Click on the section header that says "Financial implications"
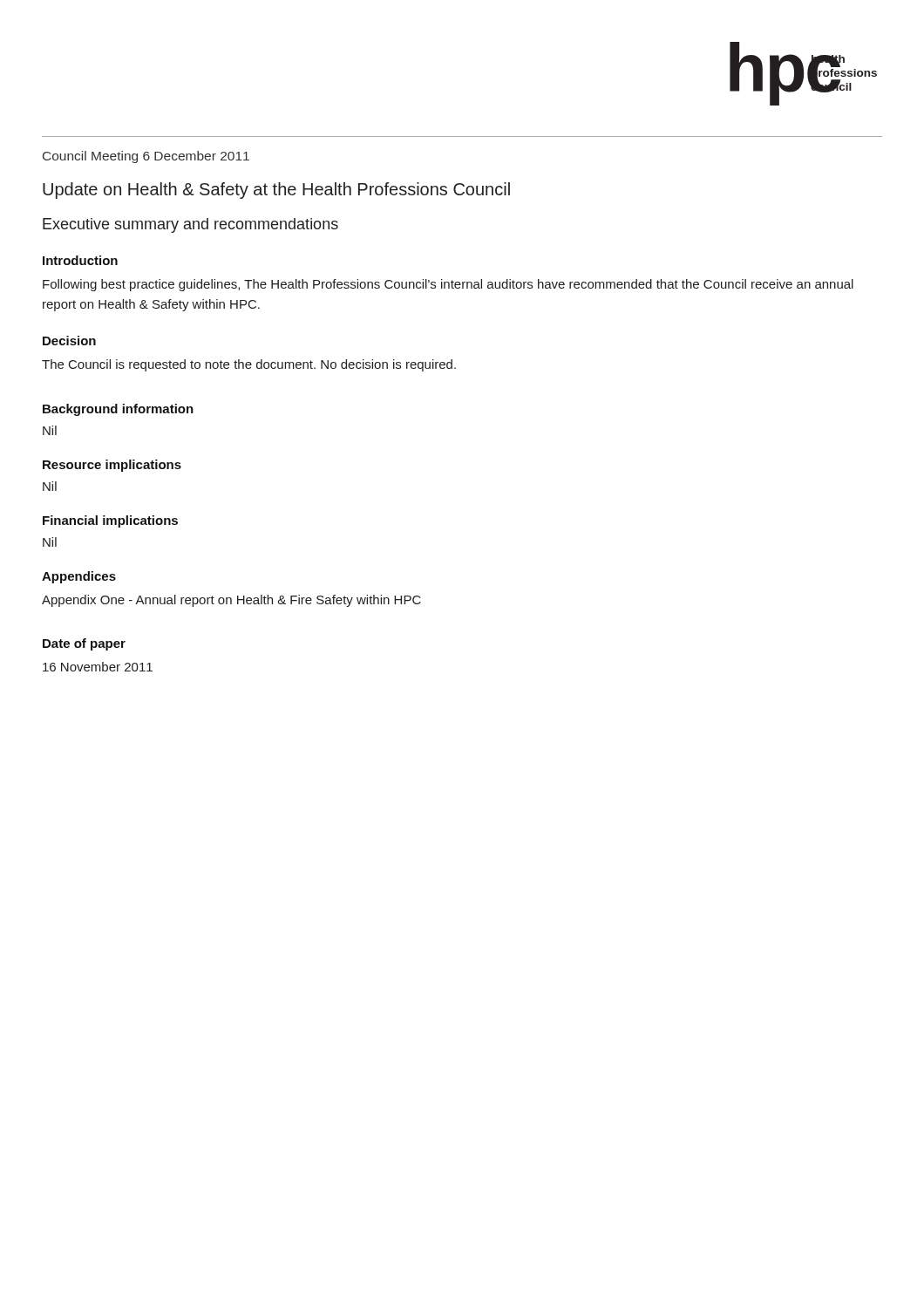The height and width of the screenshot is (1308, 924). click(x=110, y=520)
